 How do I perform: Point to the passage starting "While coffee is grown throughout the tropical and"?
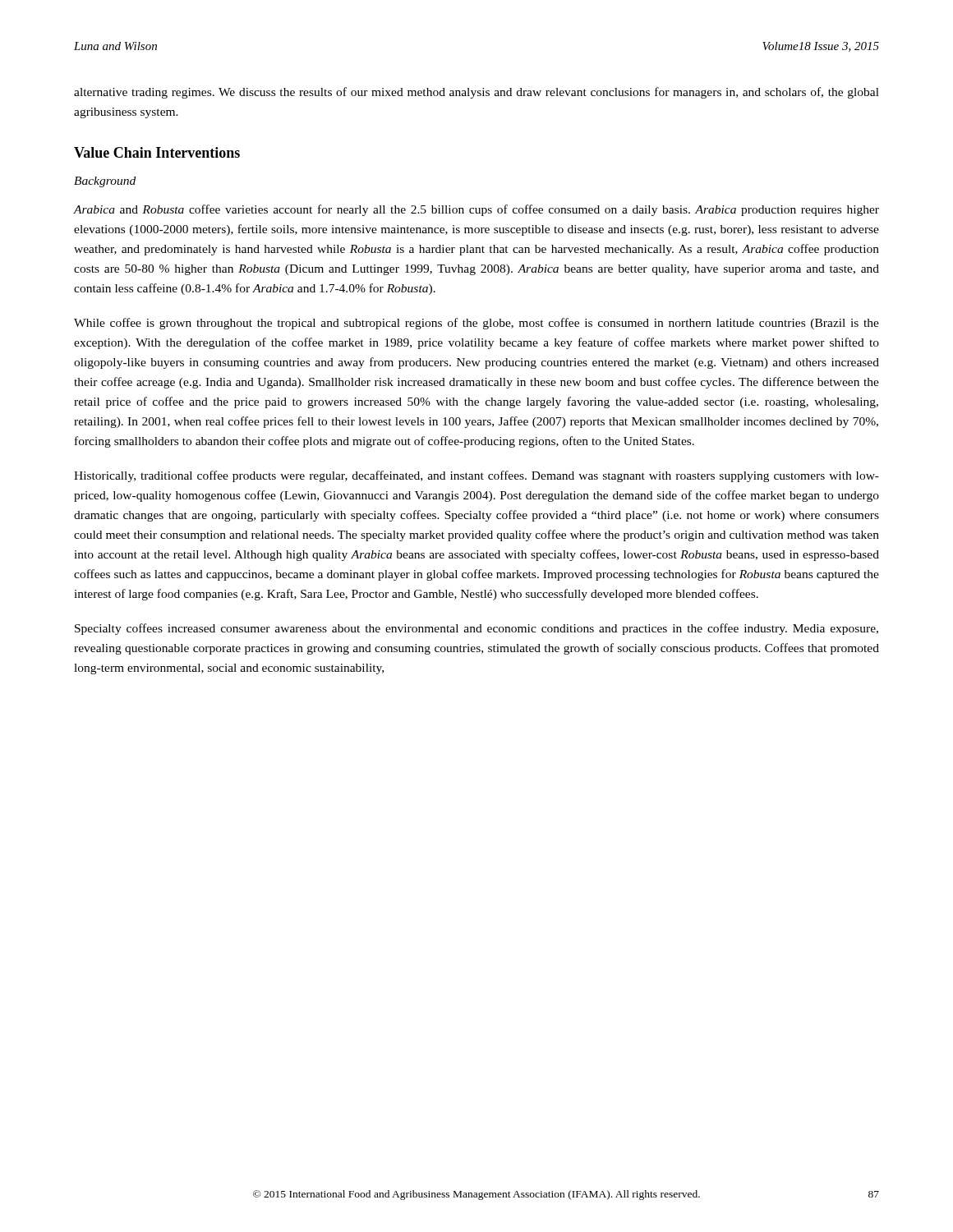[476, 382]
